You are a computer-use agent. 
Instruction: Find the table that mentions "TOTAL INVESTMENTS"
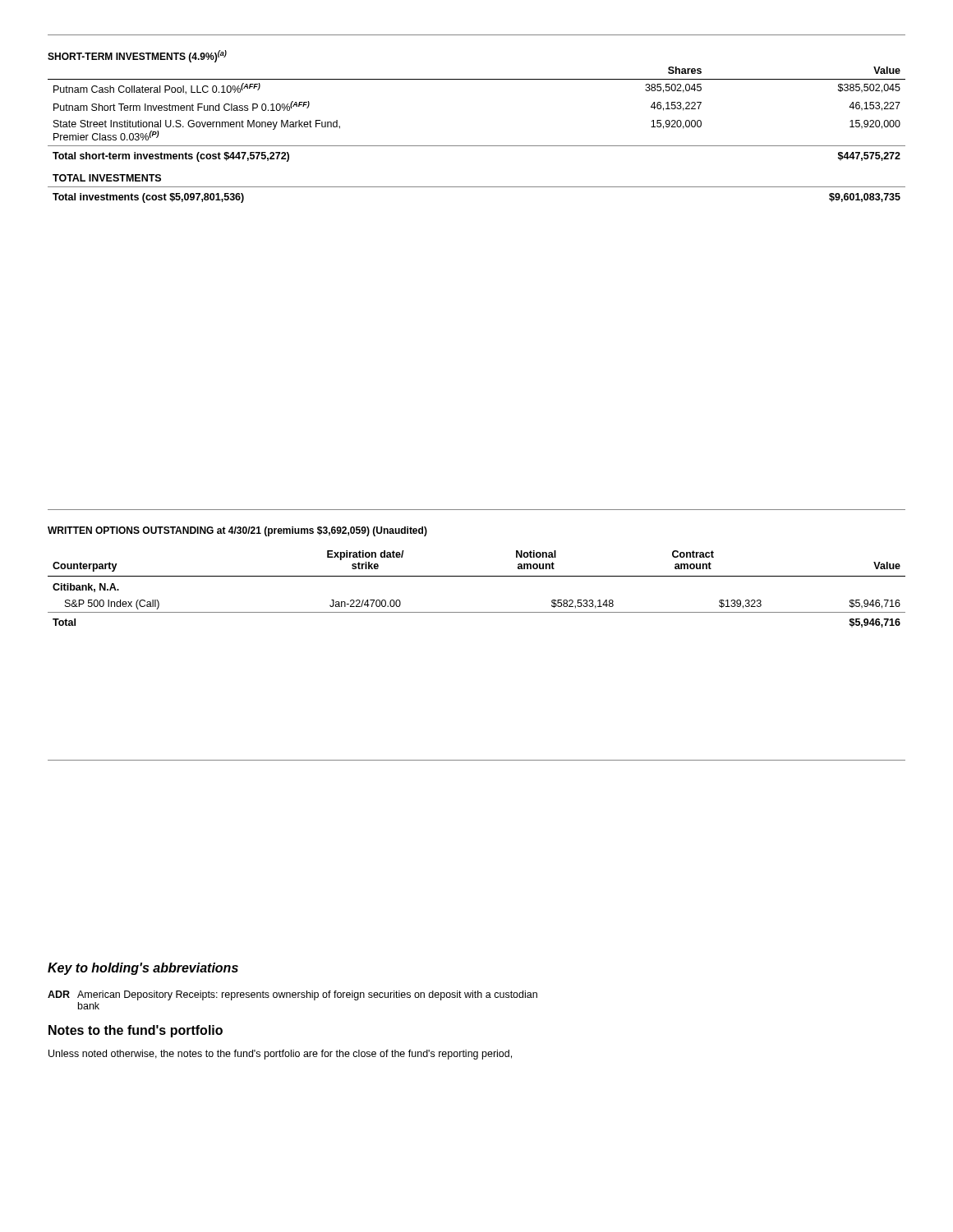476,134
